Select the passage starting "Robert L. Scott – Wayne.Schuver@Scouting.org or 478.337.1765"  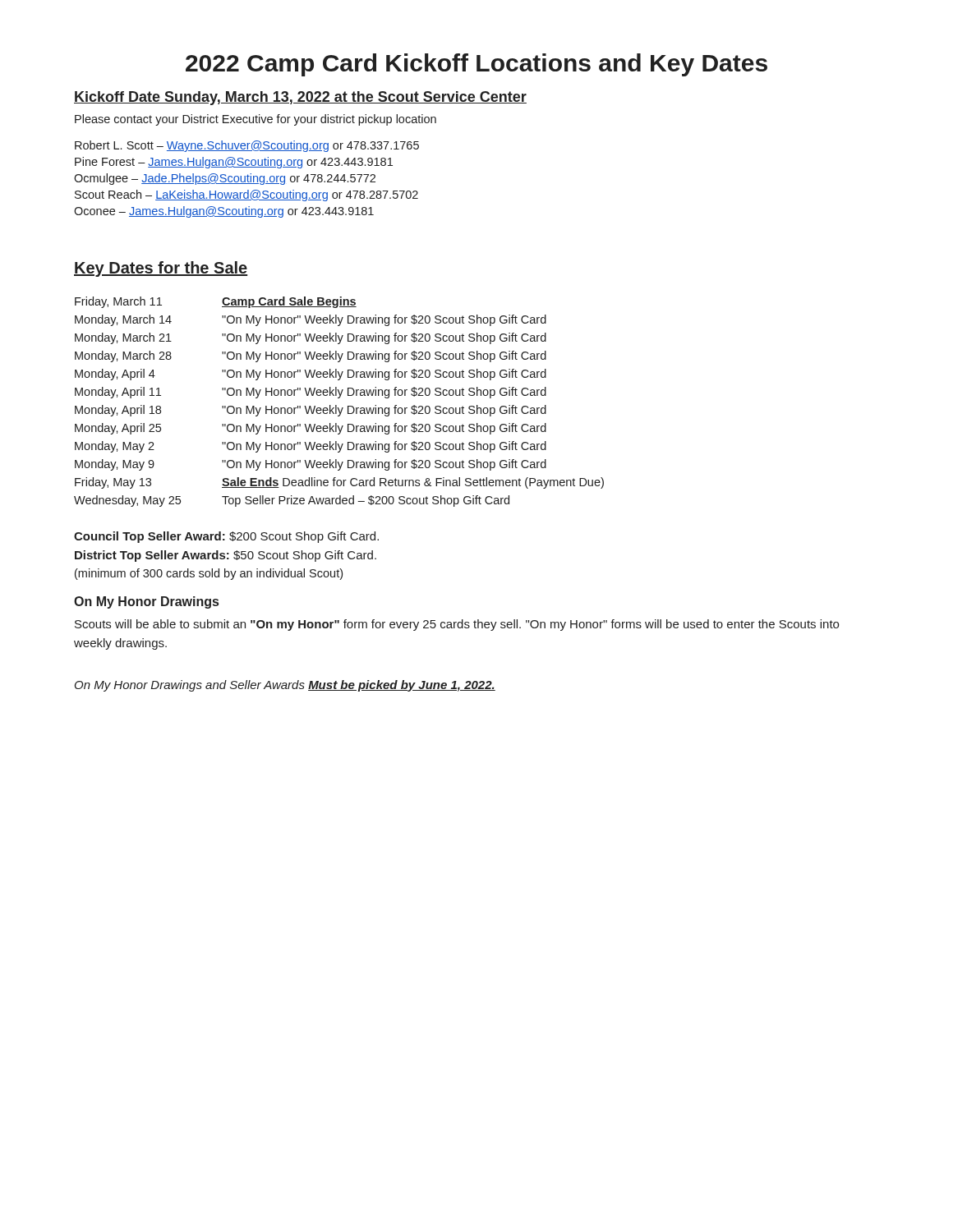coord(247,145)
